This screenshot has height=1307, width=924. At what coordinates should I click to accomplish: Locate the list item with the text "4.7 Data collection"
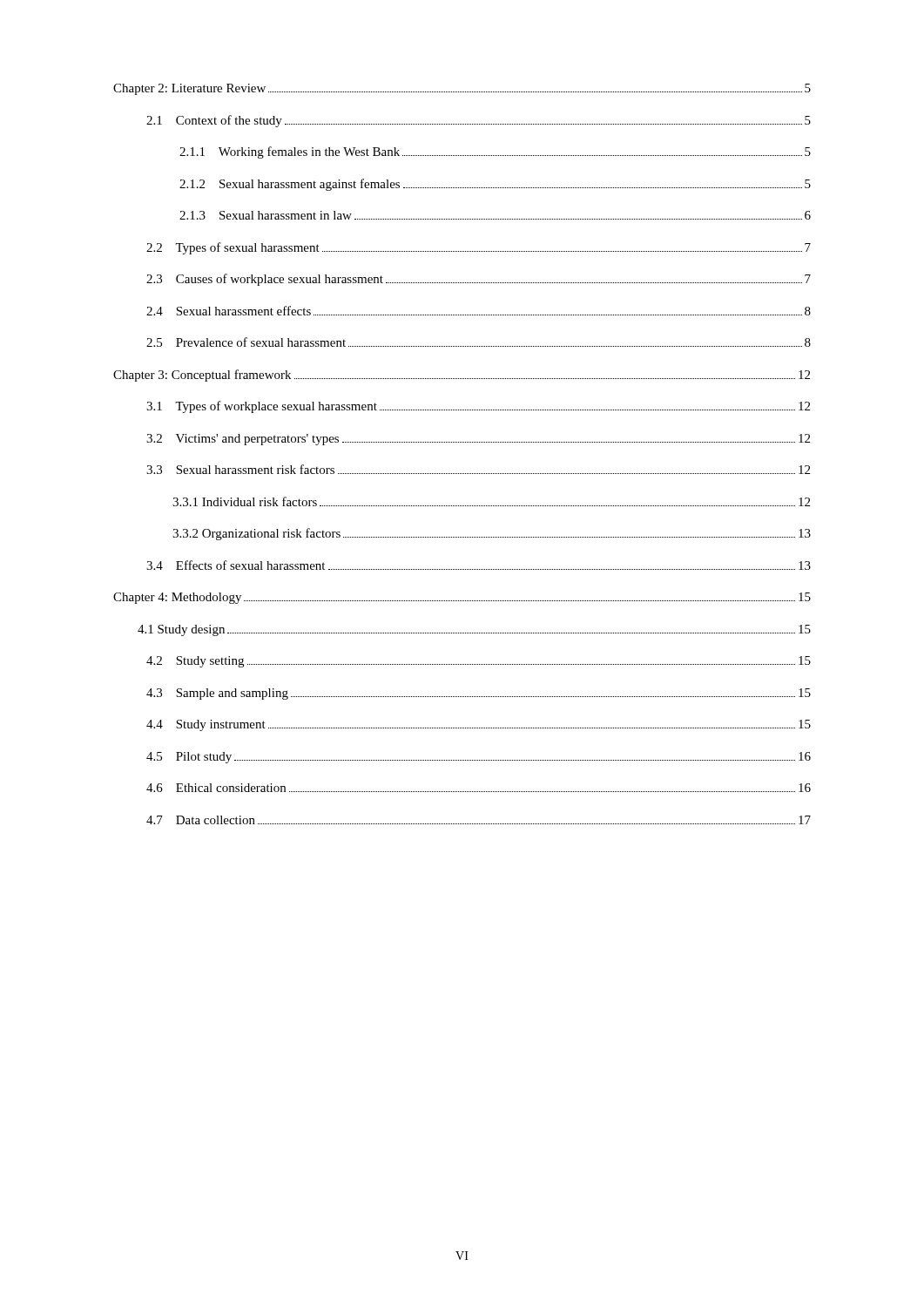[479, 820]
